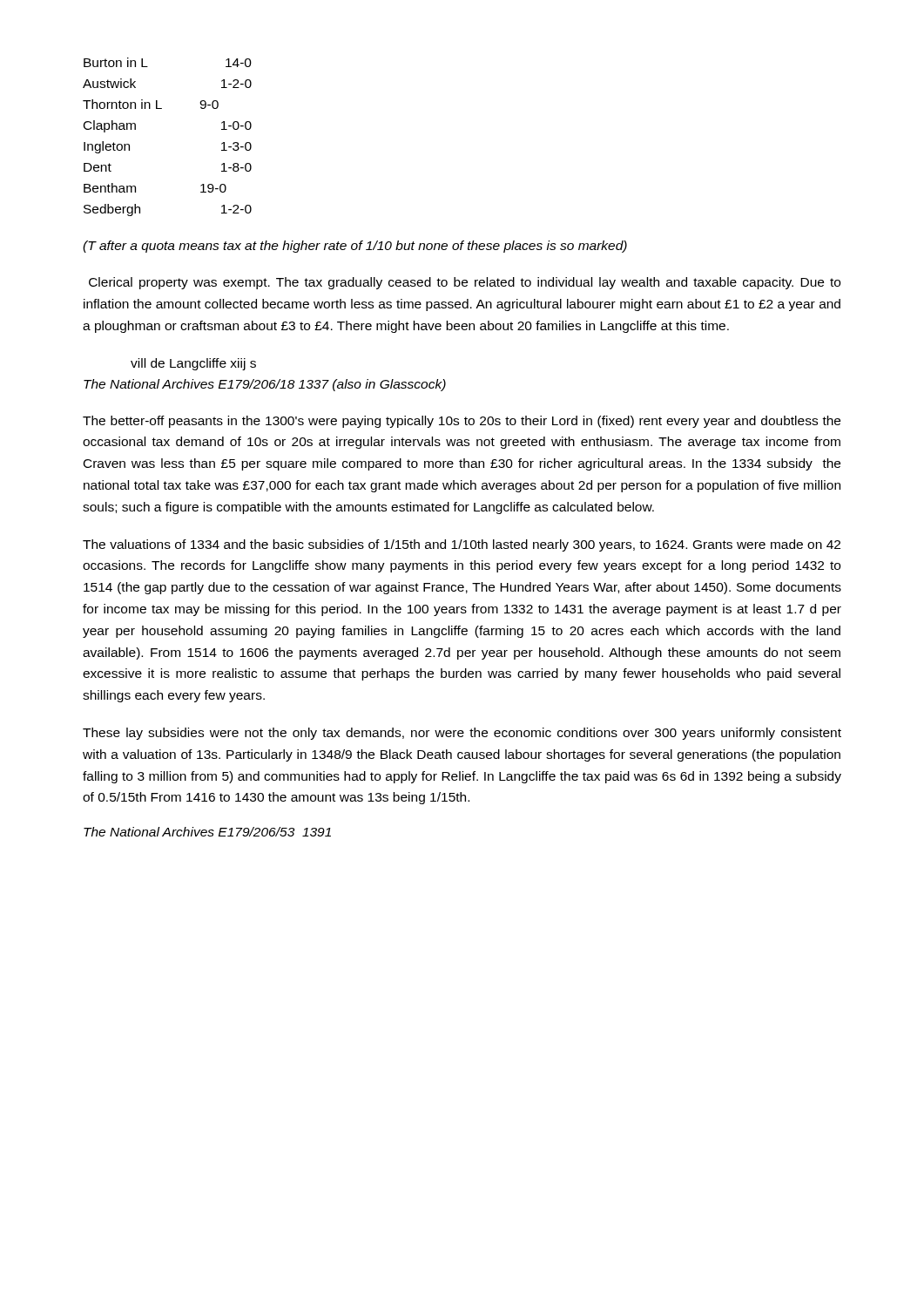Click the passage that begins "These lay subsidies were not the"
The width and height of the screenshot is (924, 1307).
[462, 765]
